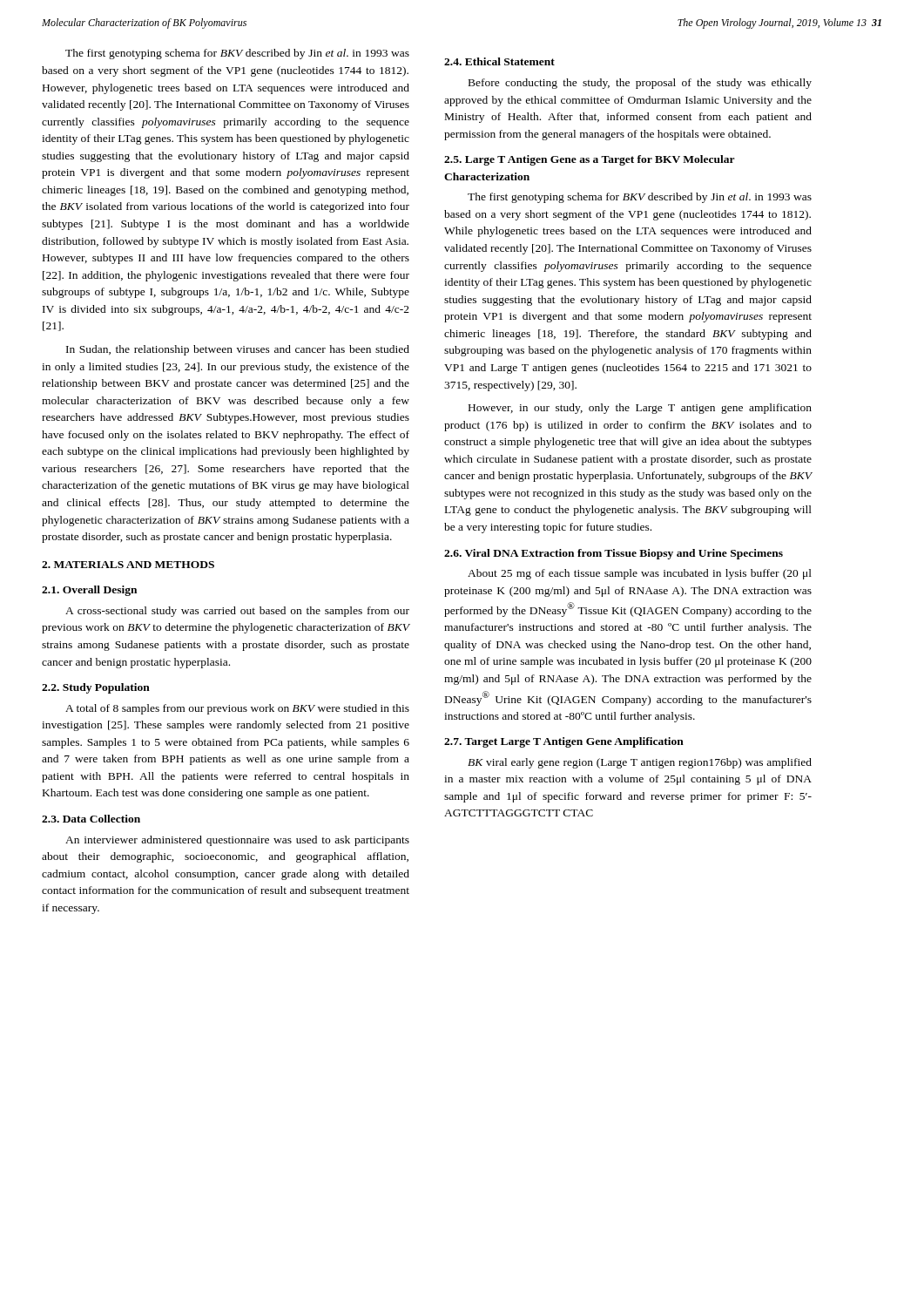Click the passage that begins "About 25 mg of"

[628, 644]
